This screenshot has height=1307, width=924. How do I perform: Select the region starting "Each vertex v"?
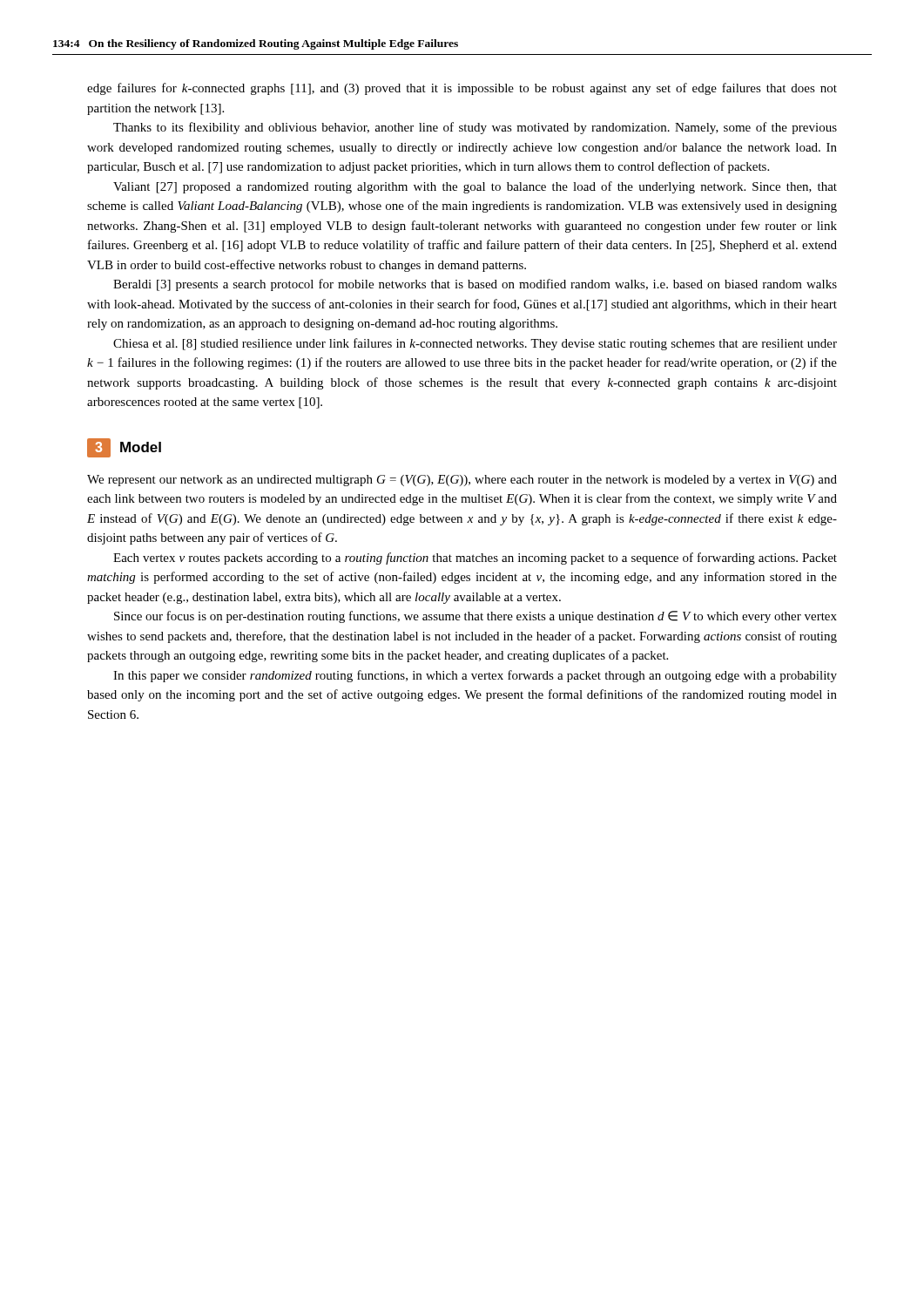462,577
